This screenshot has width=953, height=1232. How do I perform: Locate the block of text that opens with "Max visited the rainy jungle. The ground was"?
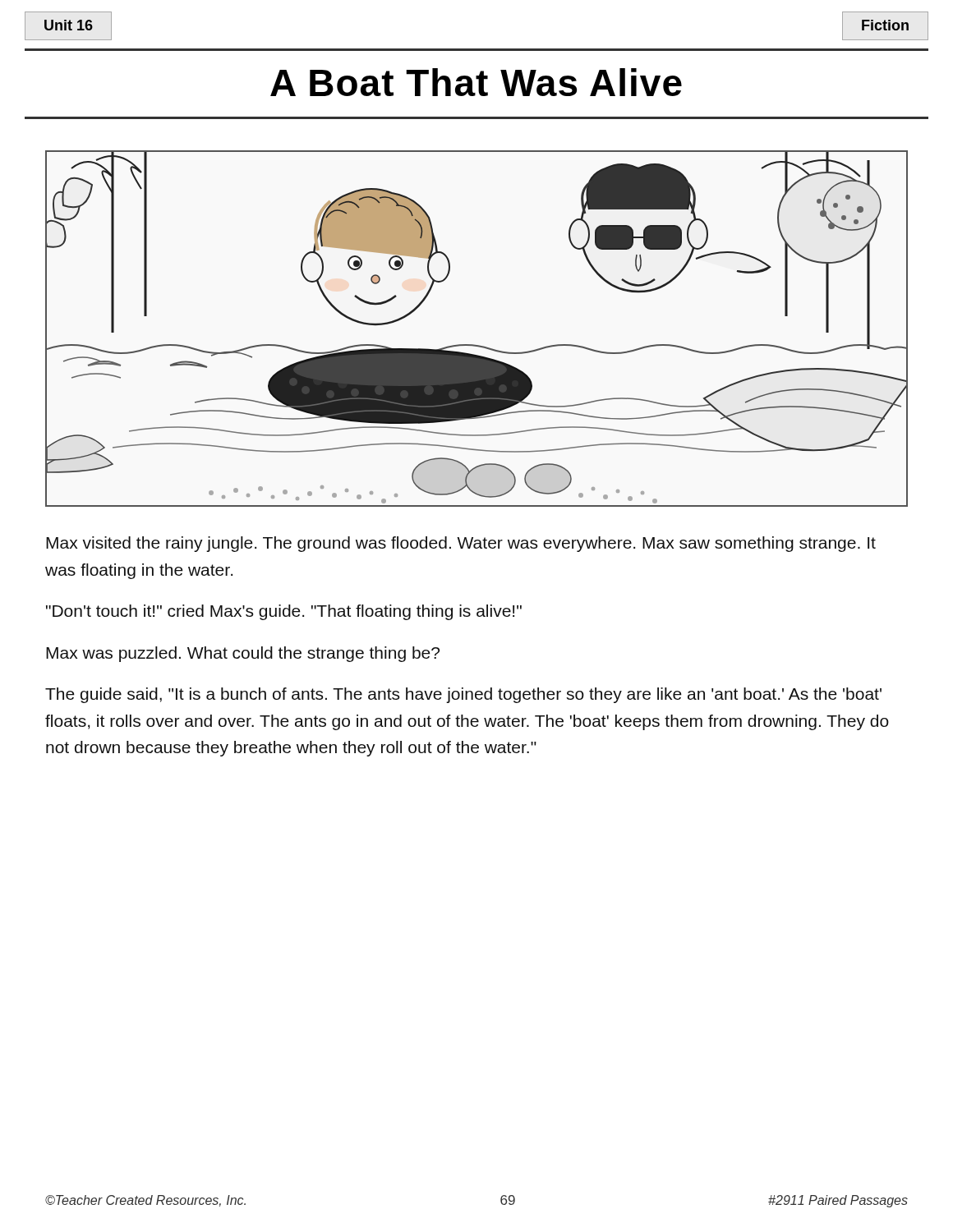476,556
